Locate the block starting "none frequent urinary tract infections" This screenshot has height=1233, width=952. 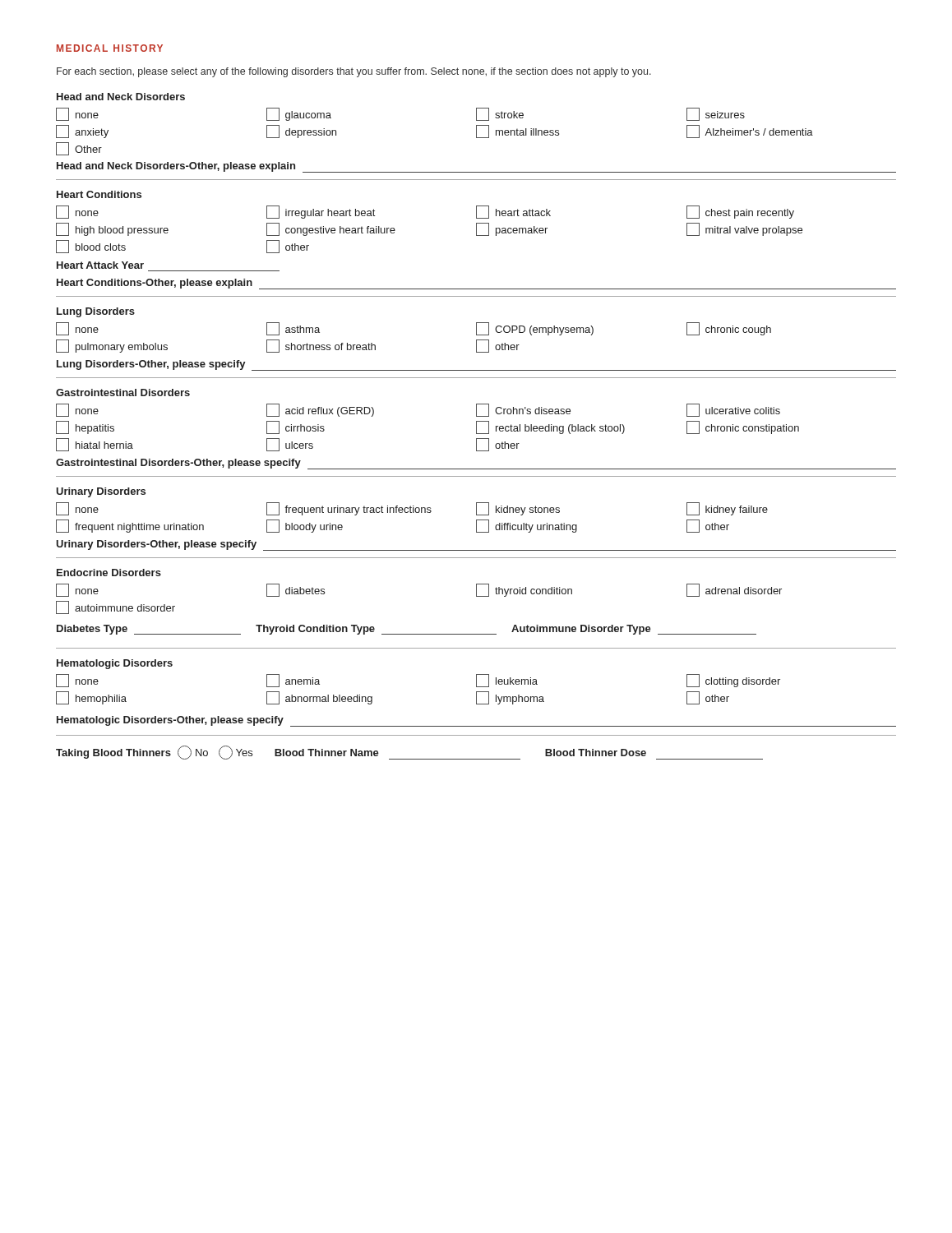(x=476, y=509)
